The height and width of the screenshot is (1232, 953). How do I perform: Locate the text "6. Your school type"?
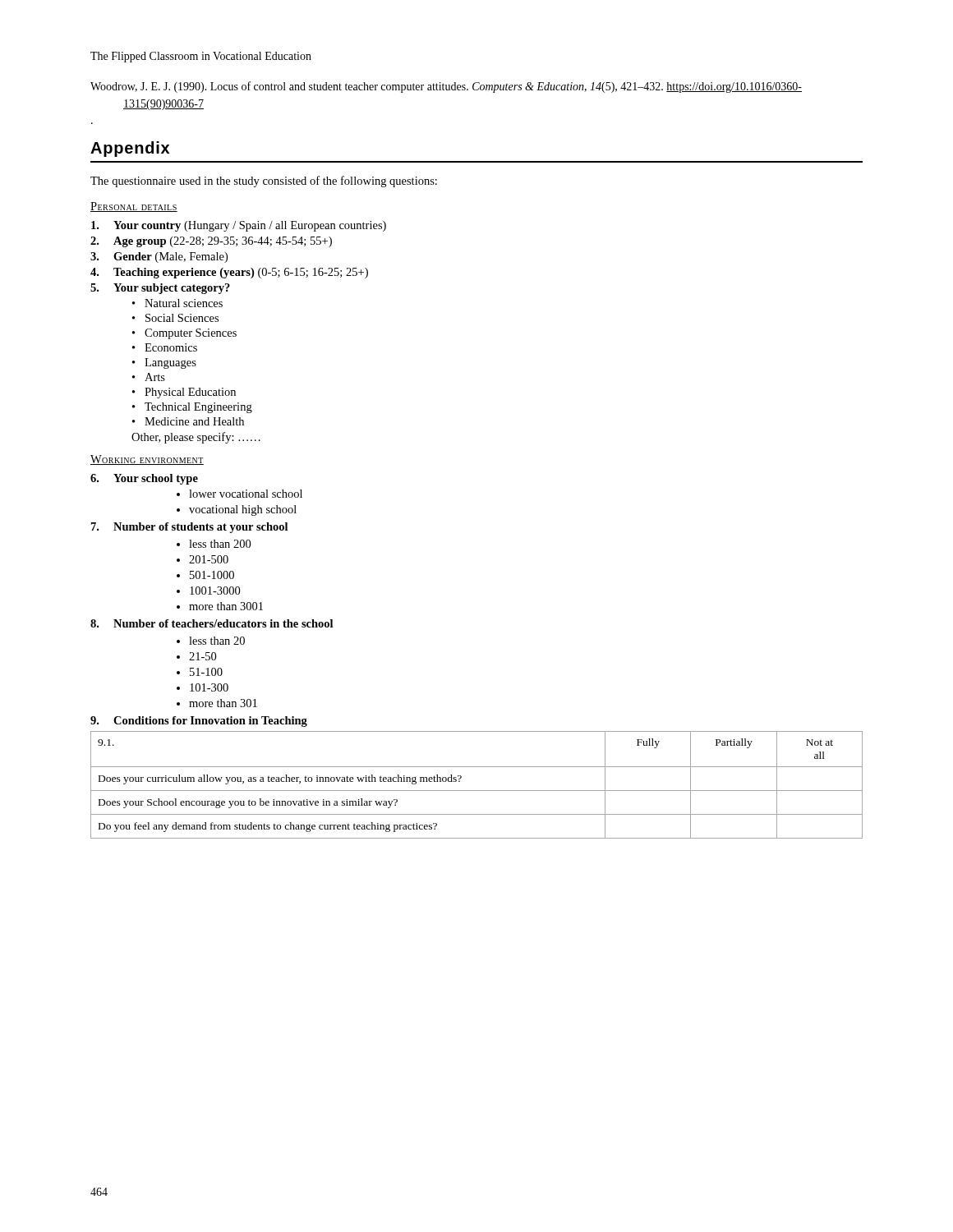[144, 479]
